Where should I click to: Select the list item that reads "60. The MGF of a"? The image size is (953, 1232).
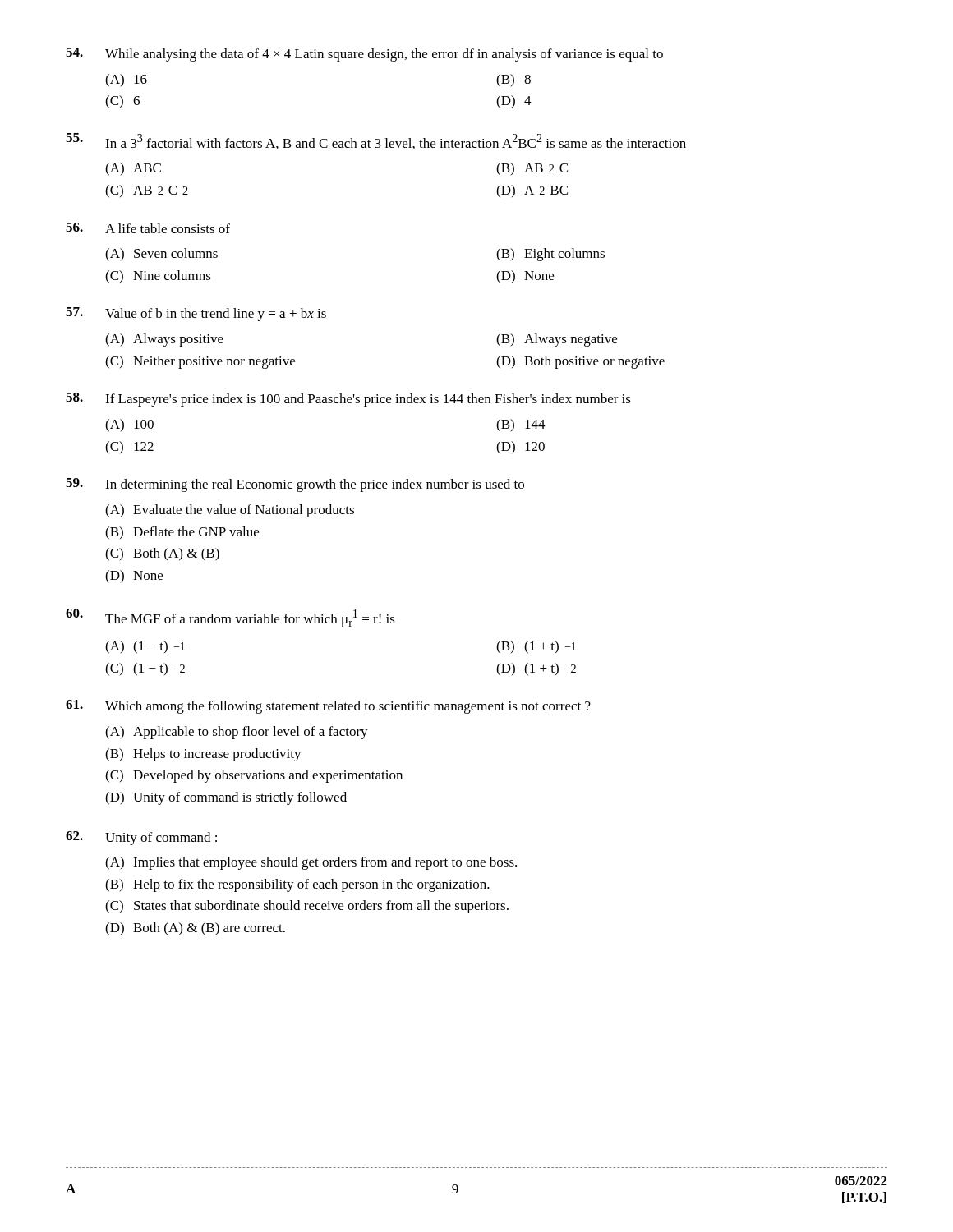(x=230, y=618)
